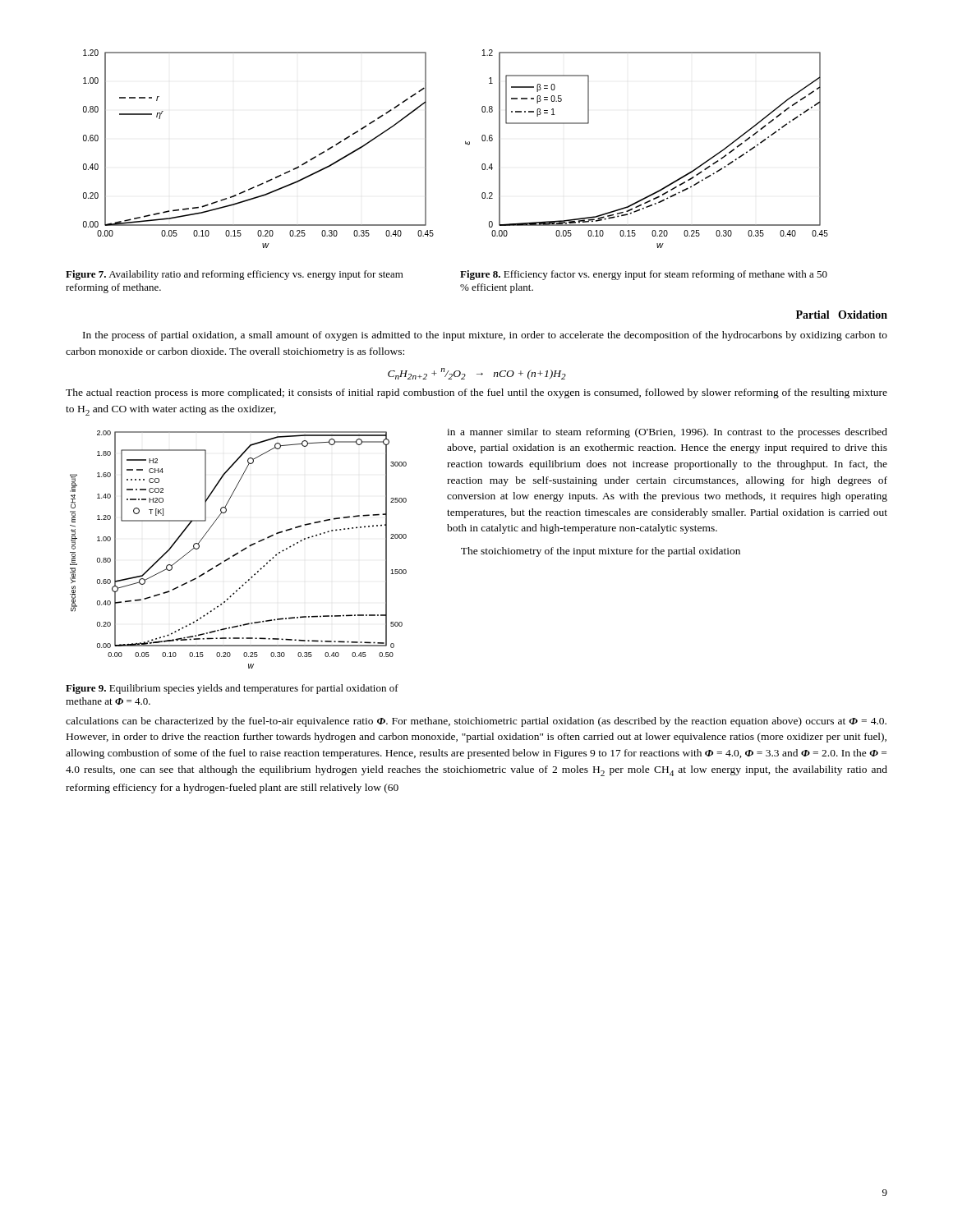This screenshot has width=953, height=1232.
Task: Select the text block starting "Partial Oxidation"
Action: 841,315
